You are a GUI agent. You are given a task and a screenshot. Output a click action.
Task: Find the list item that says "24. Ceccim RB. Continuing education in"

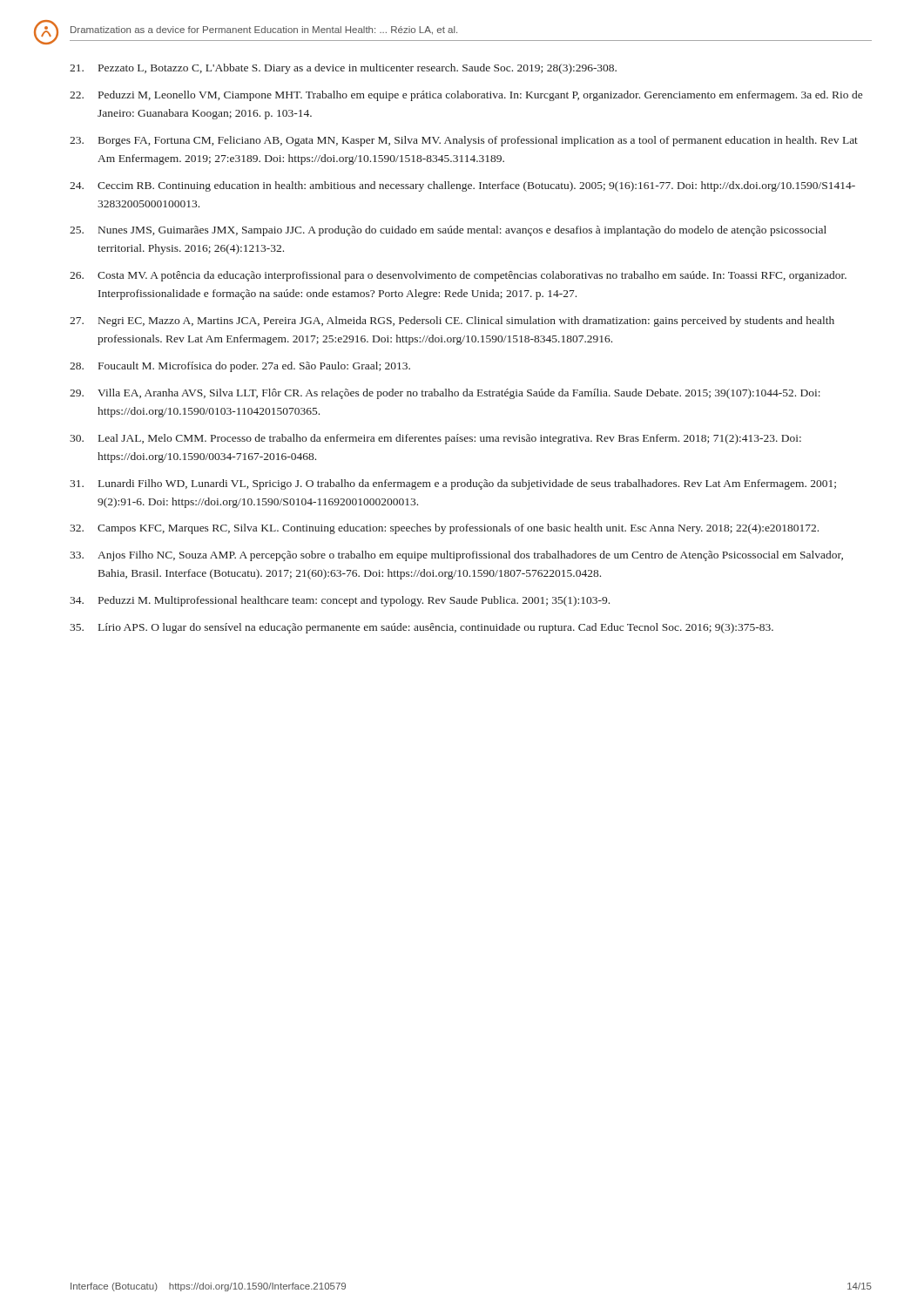(471, 195)
